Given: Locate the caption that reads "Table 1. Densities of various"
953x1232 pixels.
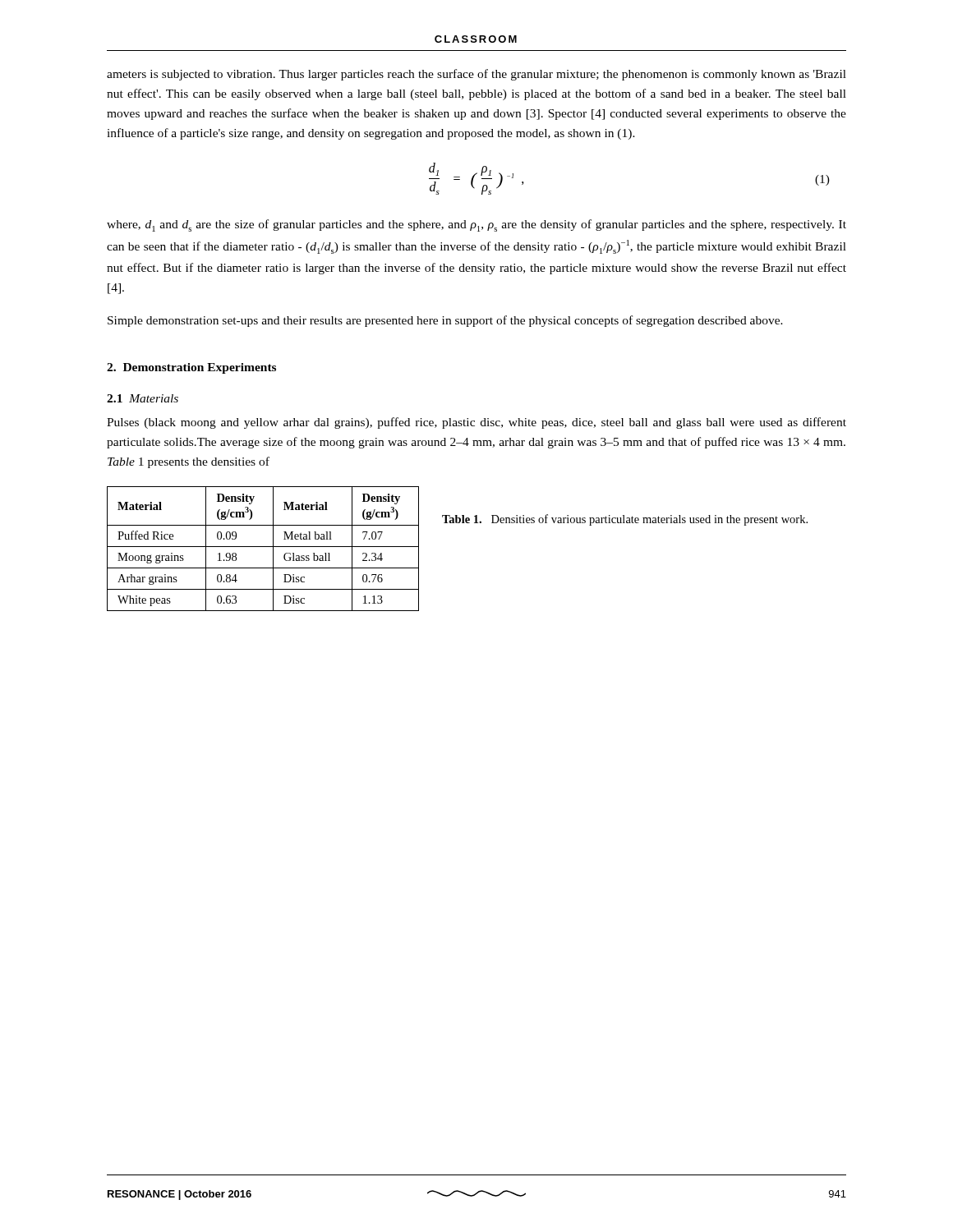Looking at the screenshot, I should [625, 519].
